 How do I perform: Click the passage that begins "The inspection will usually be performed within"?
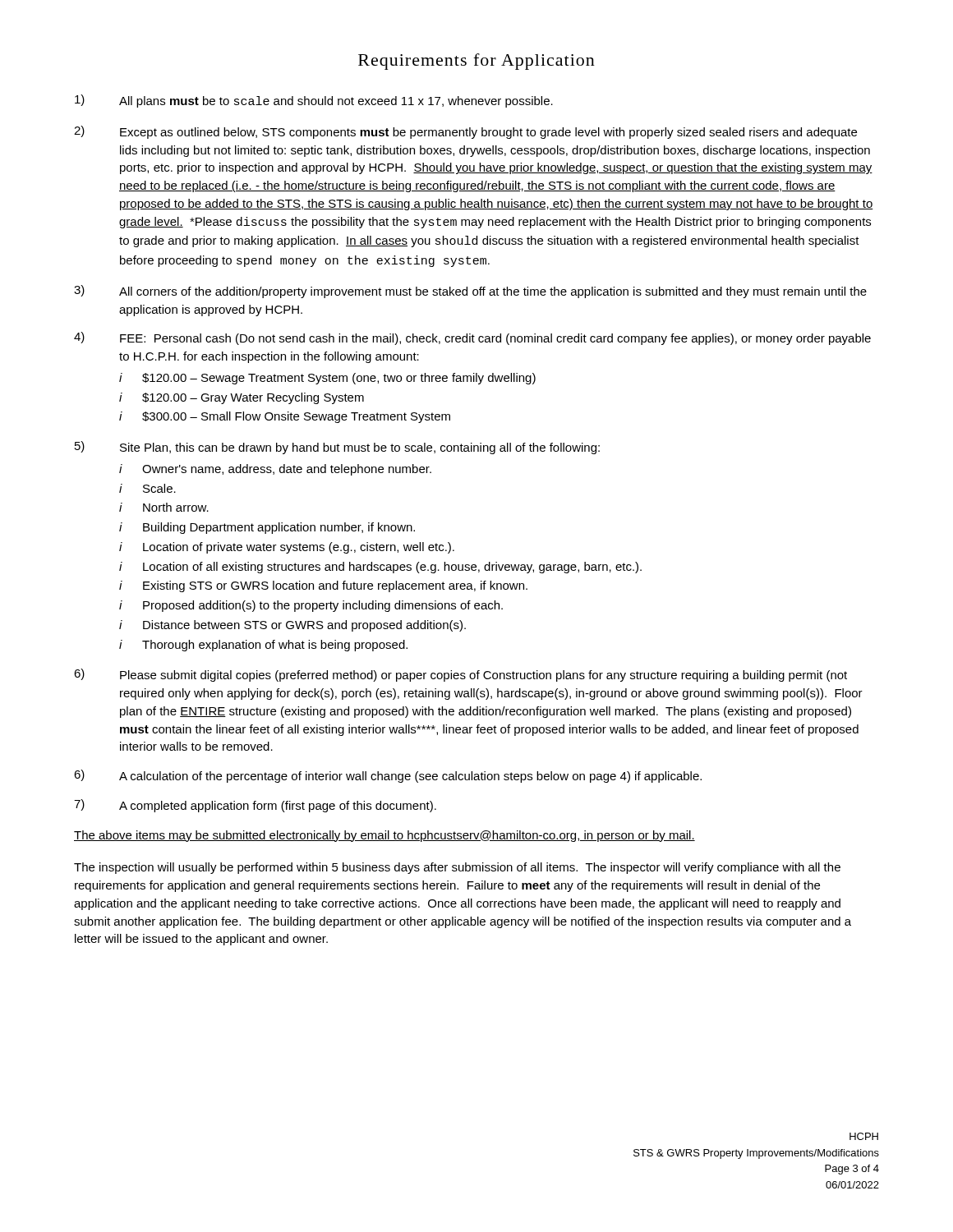click(463, 903)
